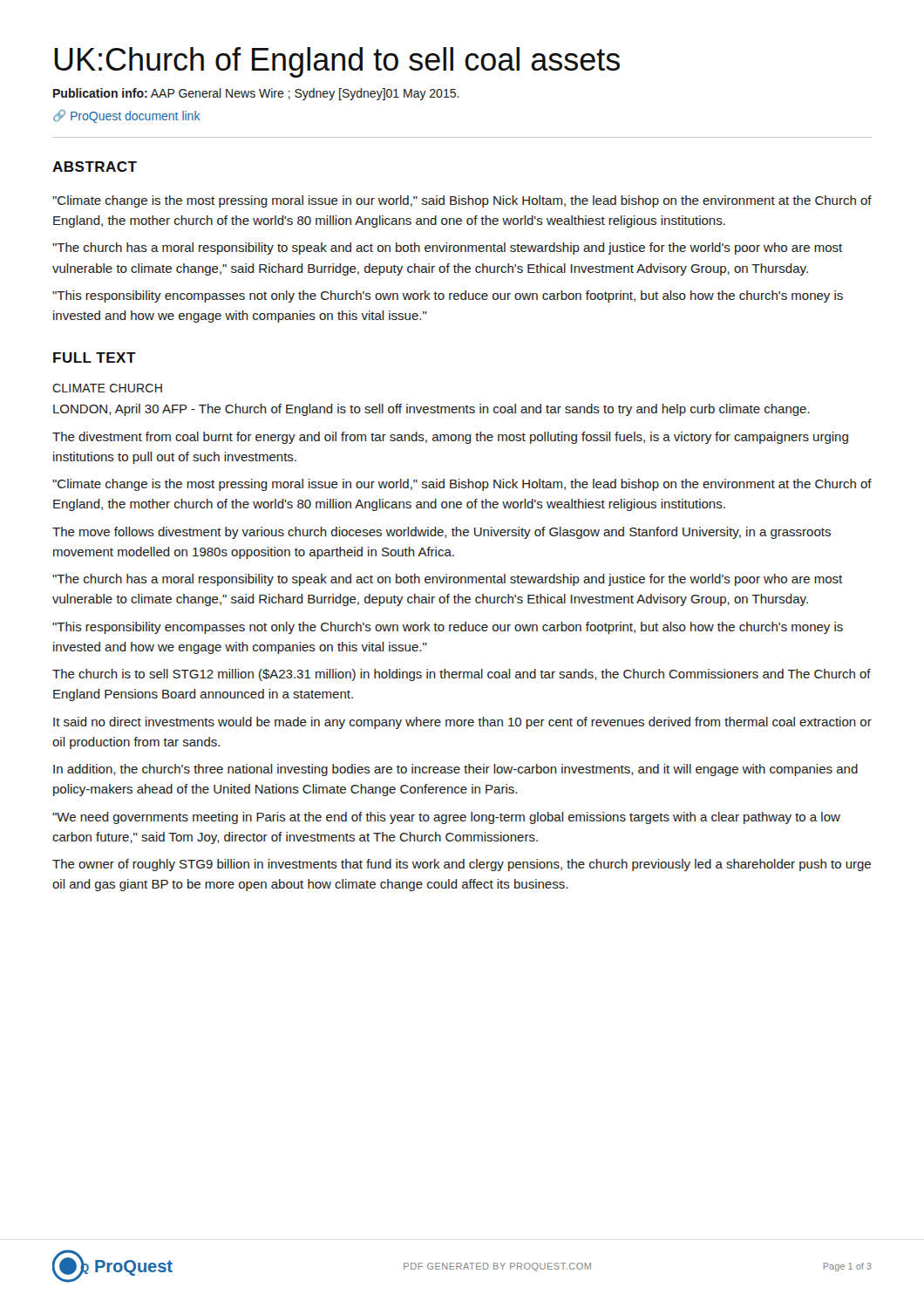The image size is (924, 1308).
Task: Find the text block with the text "The divestment from coal burnt for energy"
Action: pyautogui.click(x=451, y=446)
